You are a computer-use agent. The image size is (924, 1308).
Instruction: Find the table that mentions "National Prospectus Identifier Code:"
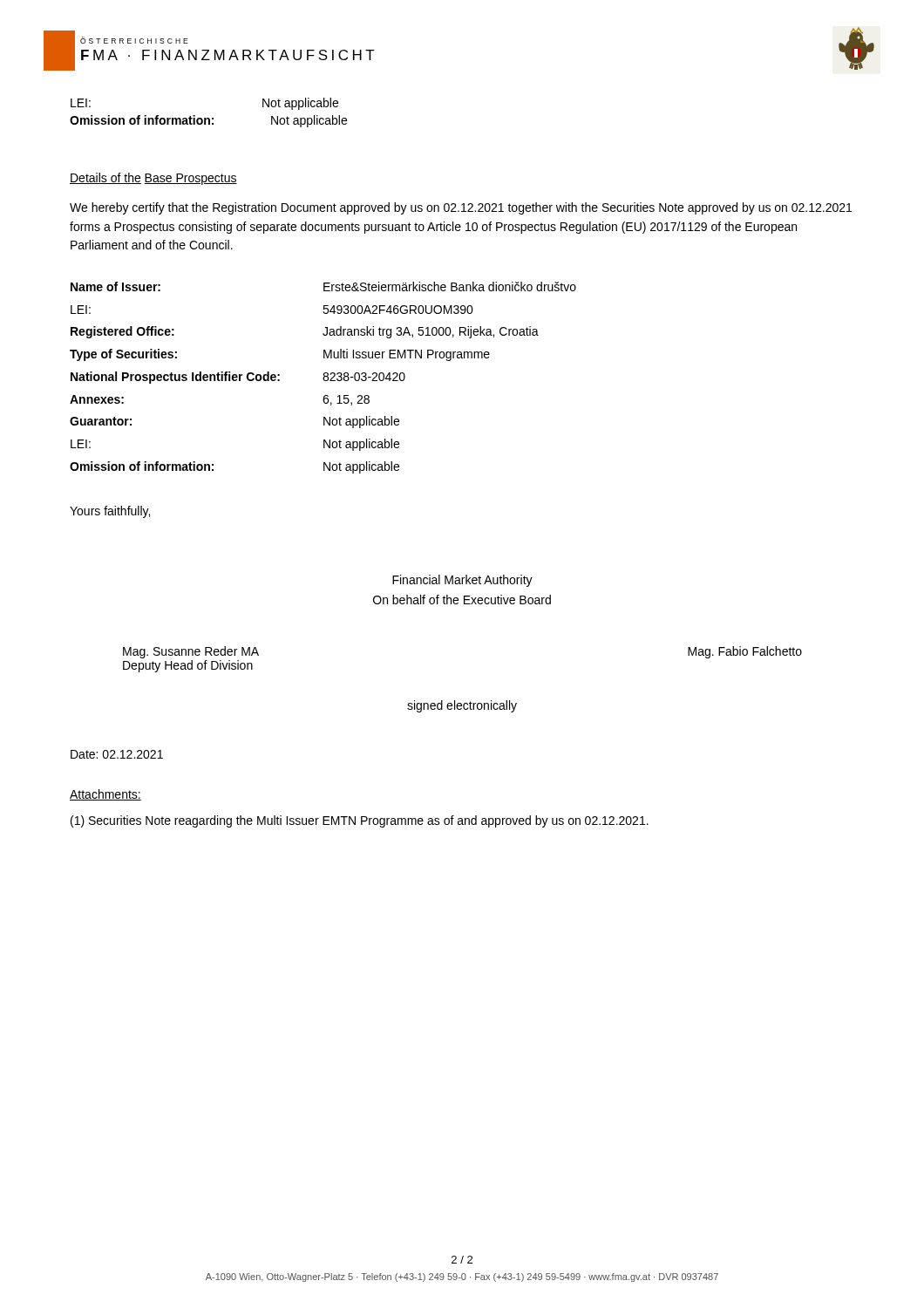coord(462,377)
